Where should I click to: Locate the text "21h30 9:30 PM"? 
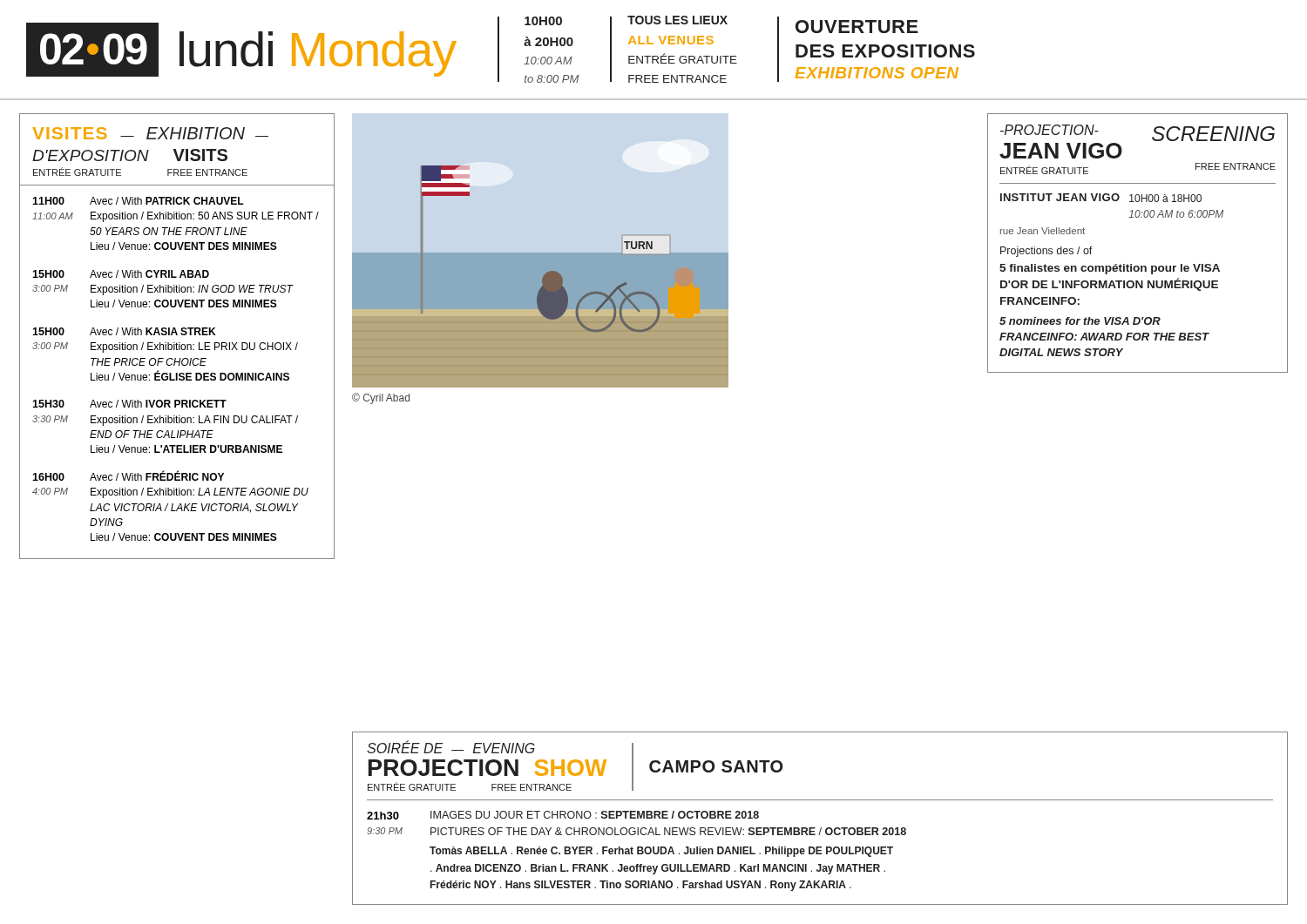(392, 823)
